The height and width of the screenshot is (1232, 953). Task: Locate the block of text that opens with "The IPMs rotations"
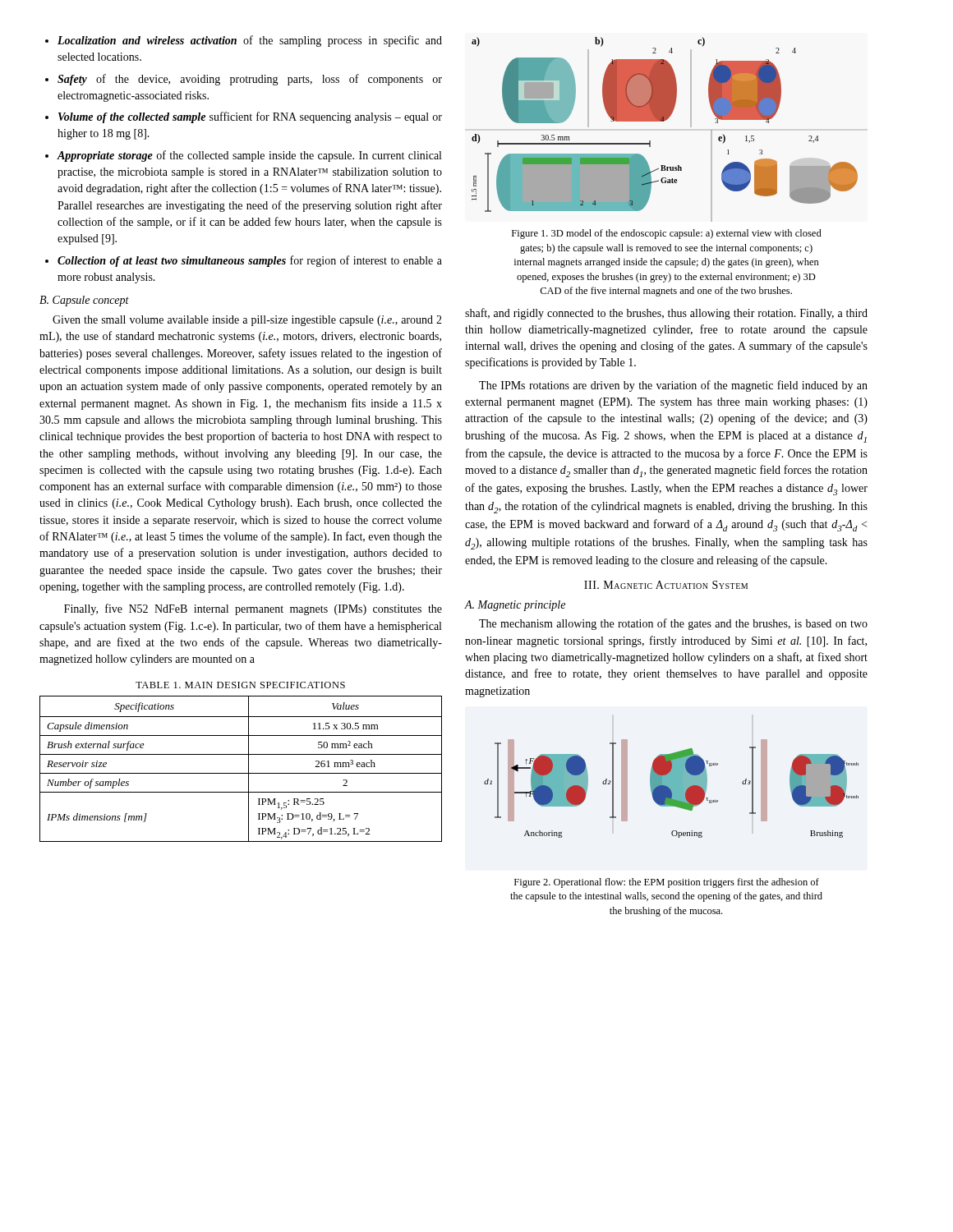666,473
